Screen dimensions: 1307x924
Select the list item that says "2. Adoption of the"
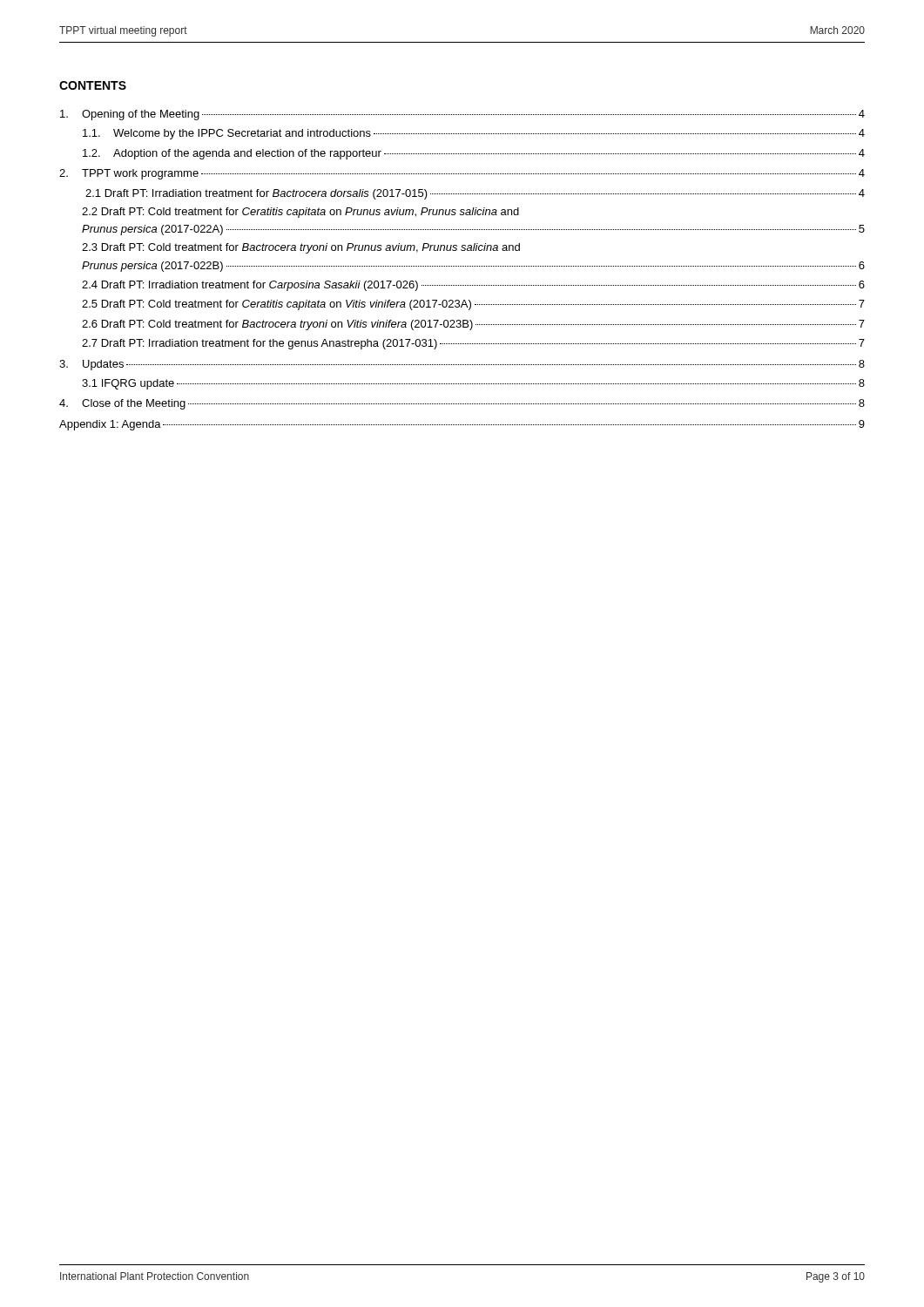[x=473, y=153]
